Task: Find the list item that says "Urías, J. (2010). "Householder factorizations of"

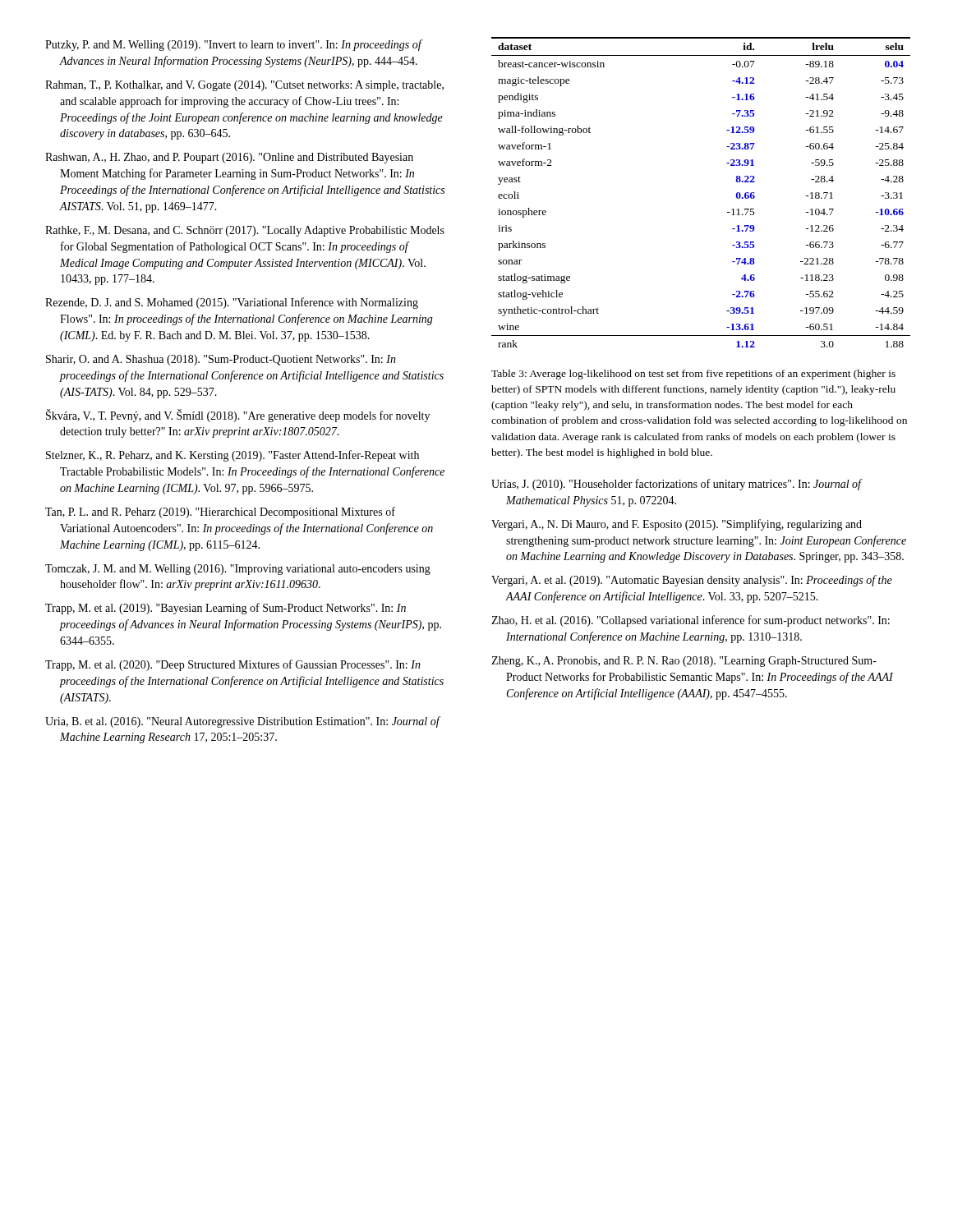Action: 676,492
